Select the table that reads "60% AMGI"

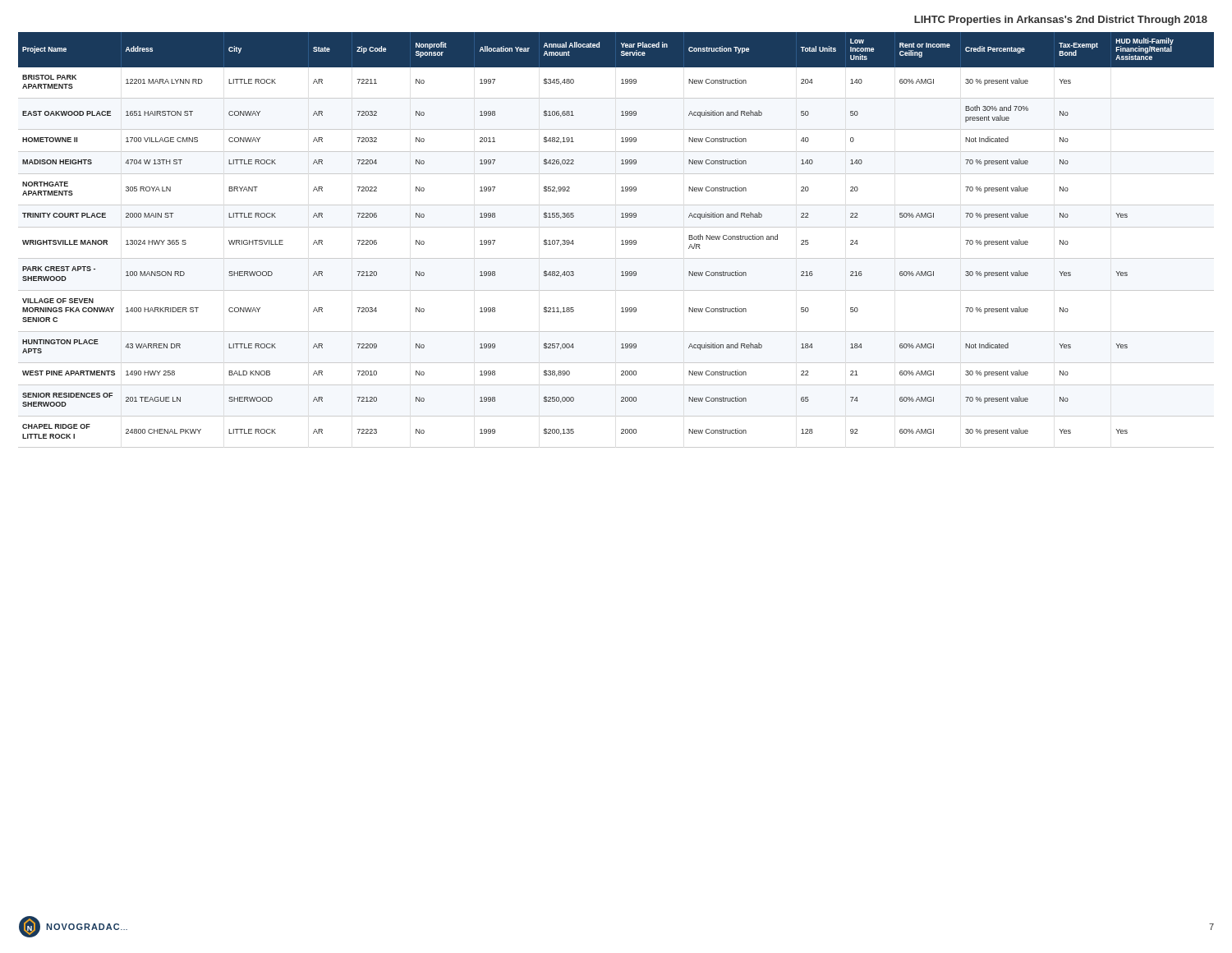pos(616,240)
